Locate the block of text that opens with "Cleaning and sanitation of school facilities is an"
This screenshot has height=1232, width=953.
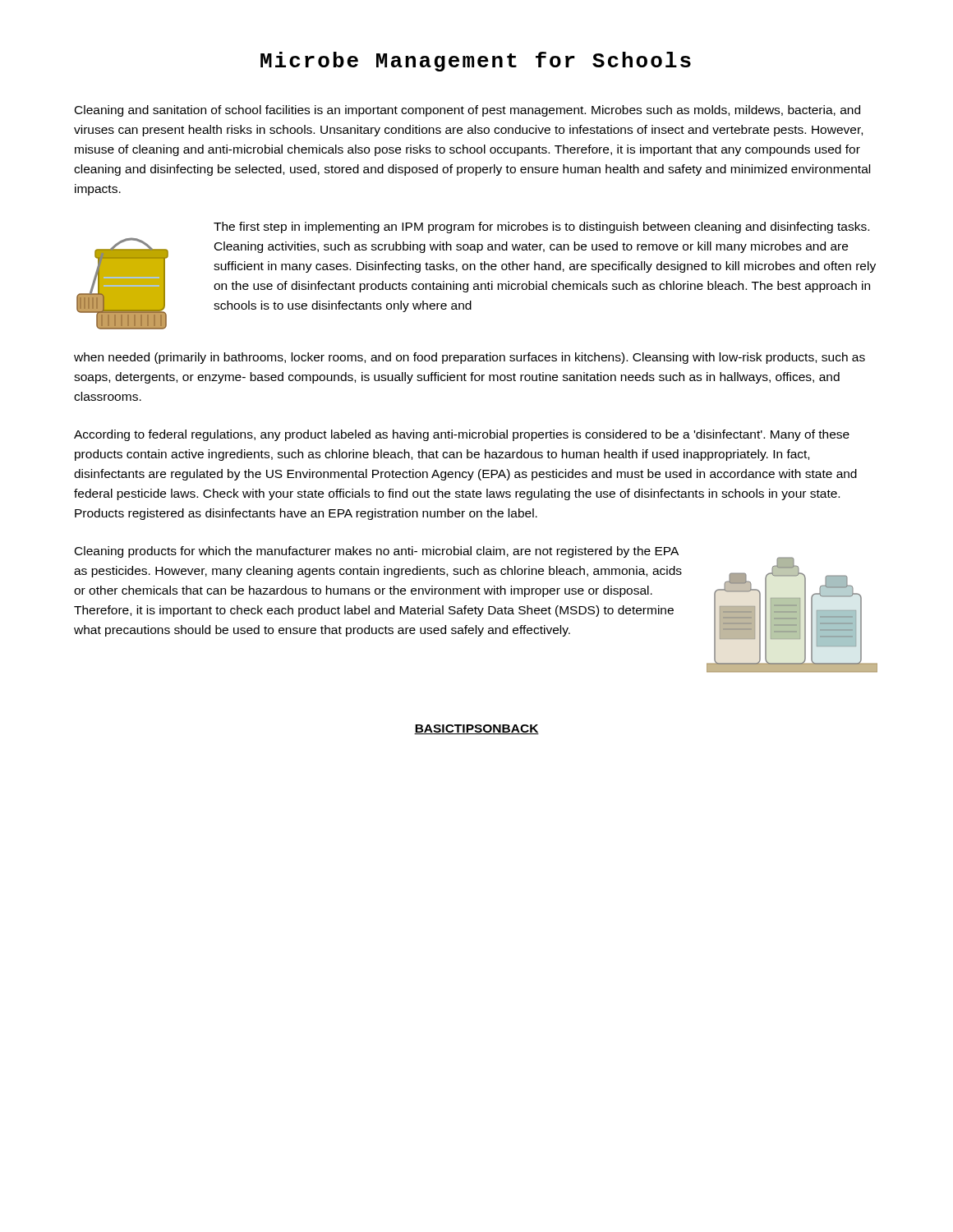pos(472,149)
